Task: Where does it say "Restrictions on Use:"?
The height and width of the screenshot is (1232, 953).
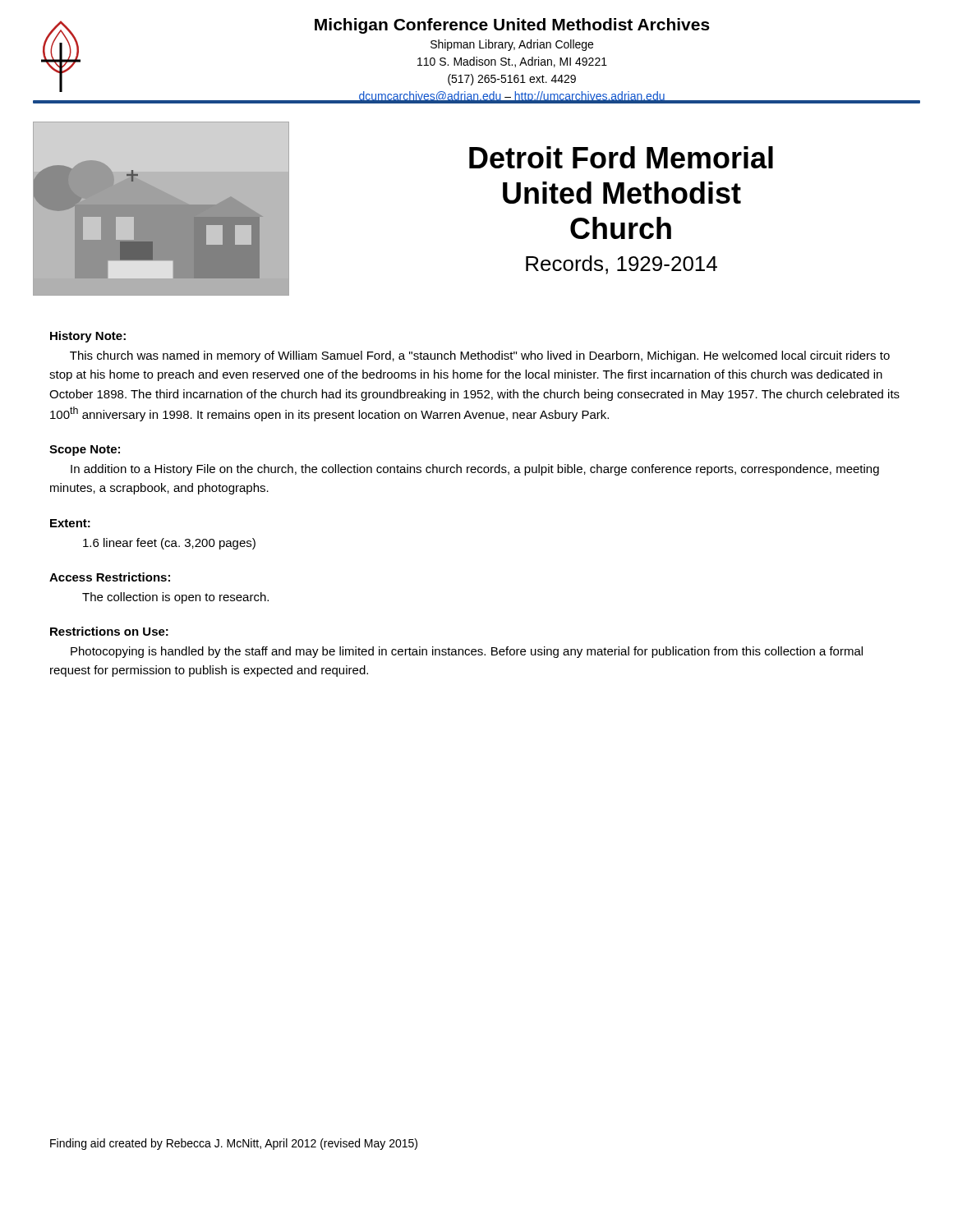Action: (x=109, y=631)
